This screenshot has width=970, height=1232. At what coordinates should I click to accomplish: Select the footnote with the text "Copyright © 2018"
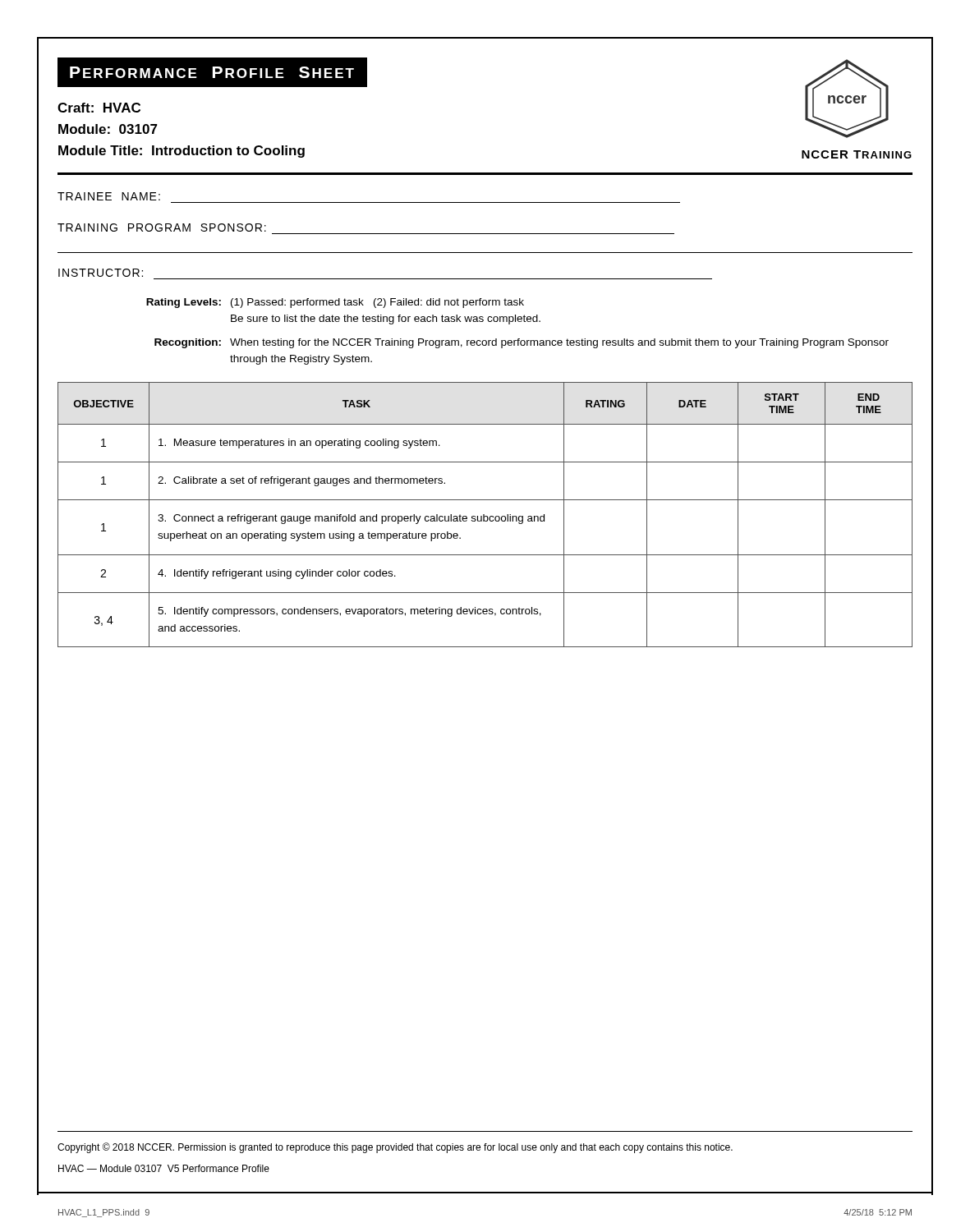pyautogui.click(x=395, y=1147)
